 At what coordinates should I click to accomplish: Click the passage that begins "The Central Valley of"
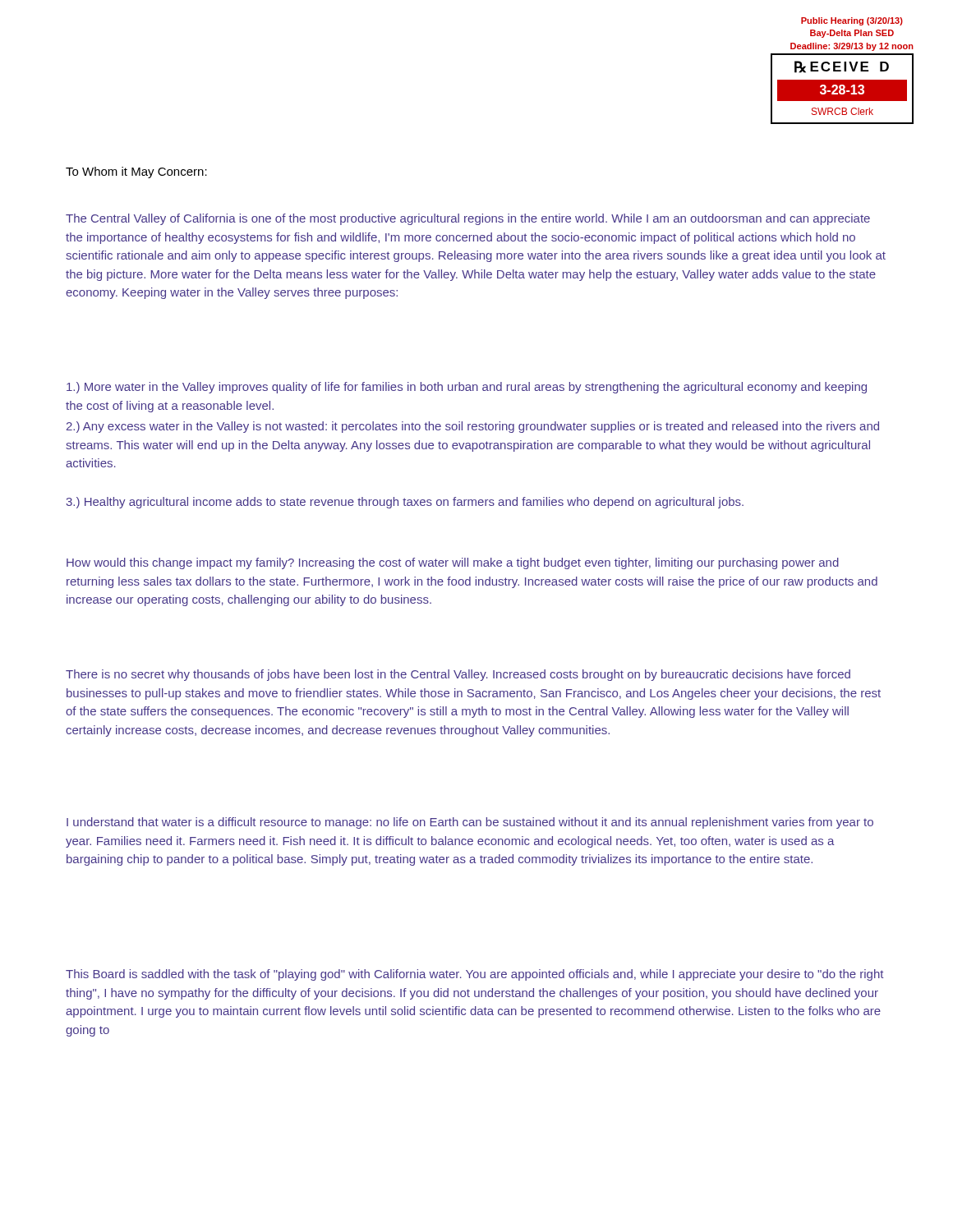pos(476,255)
